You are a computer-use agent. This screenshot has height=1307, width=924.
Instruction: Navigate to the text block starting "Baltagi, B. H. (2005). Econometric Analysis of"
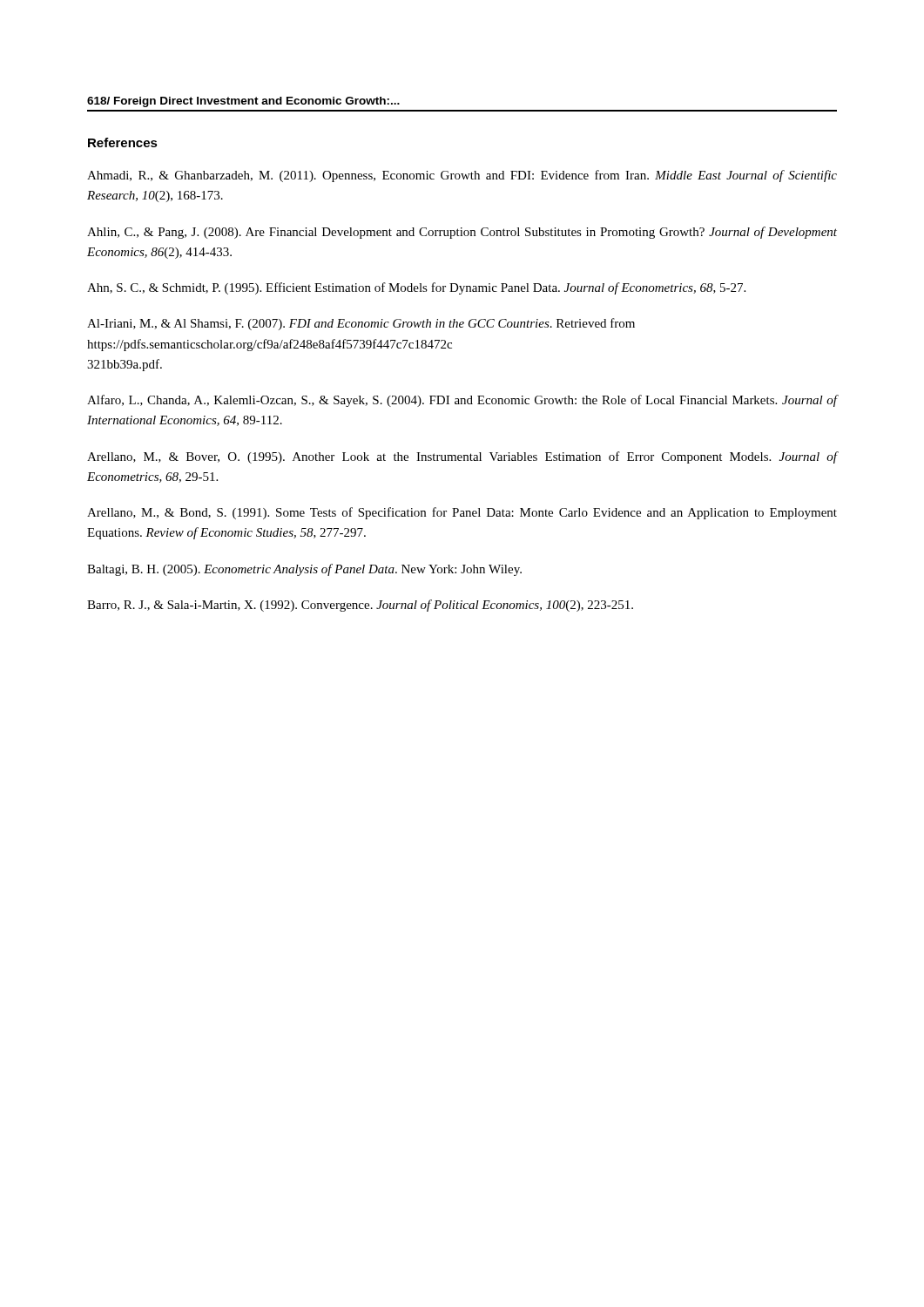305,569
